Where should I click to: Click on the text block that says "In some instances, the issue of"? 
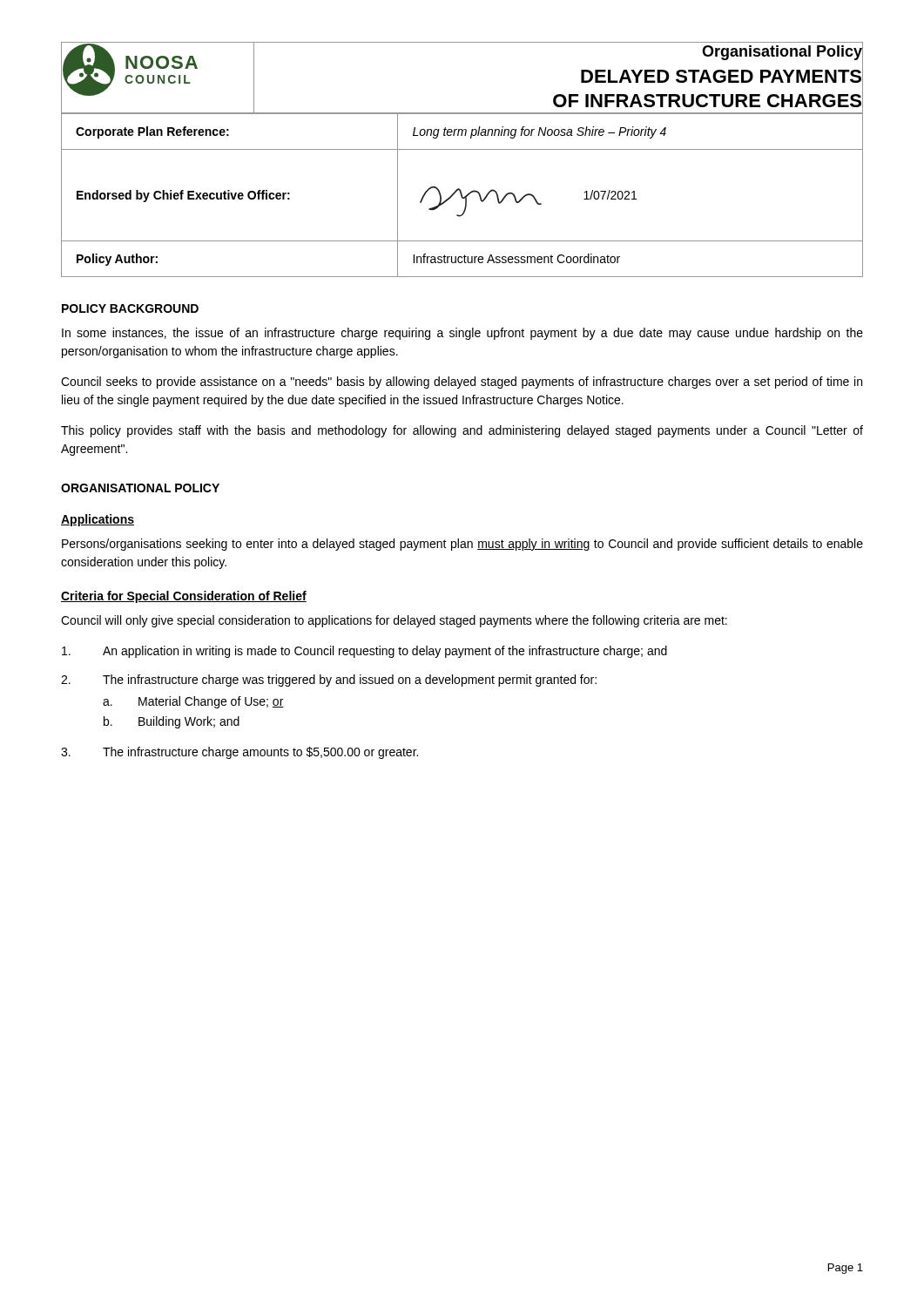tap(462, 342)
